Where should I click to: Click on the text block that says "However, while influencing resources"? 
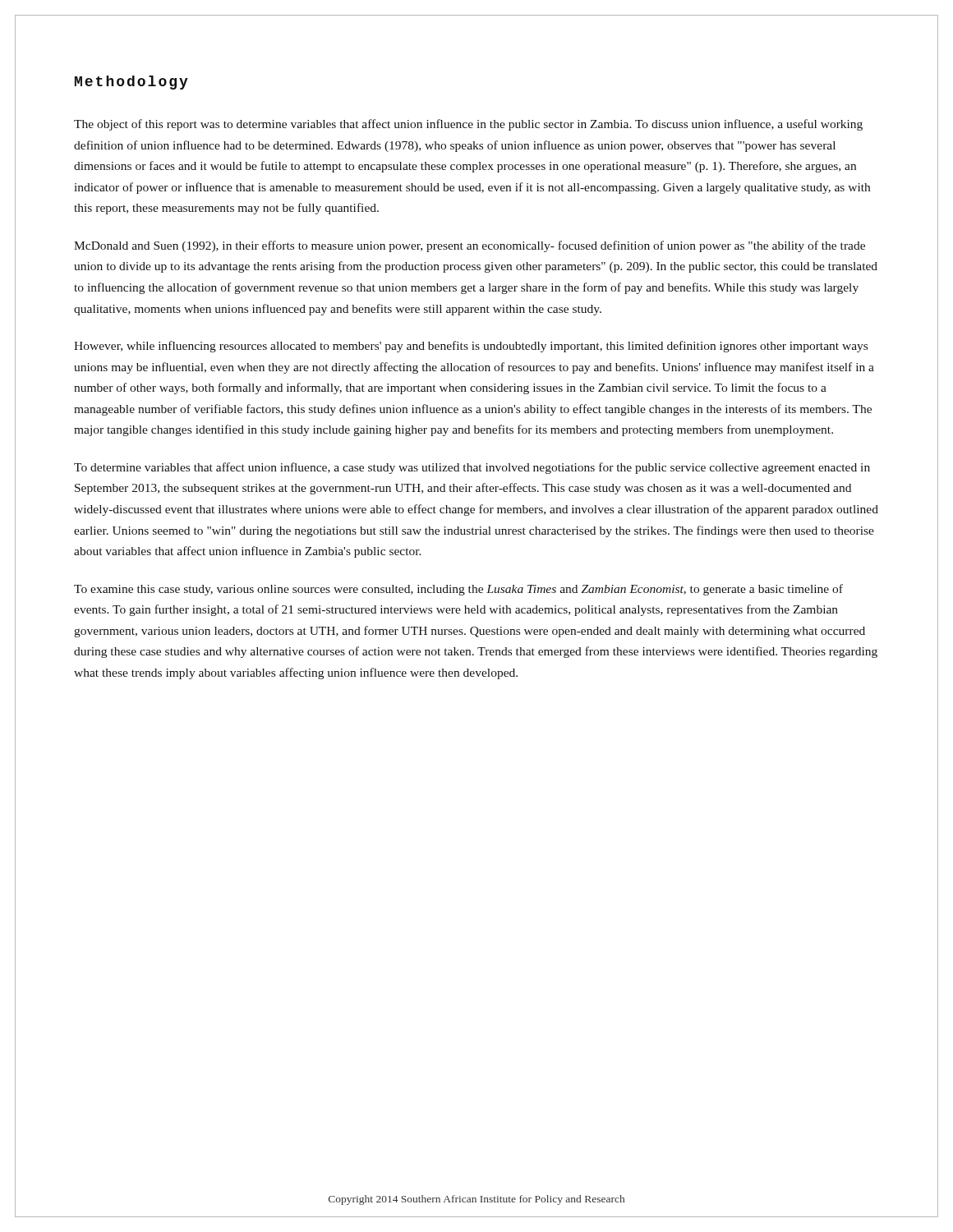point(474,387)
